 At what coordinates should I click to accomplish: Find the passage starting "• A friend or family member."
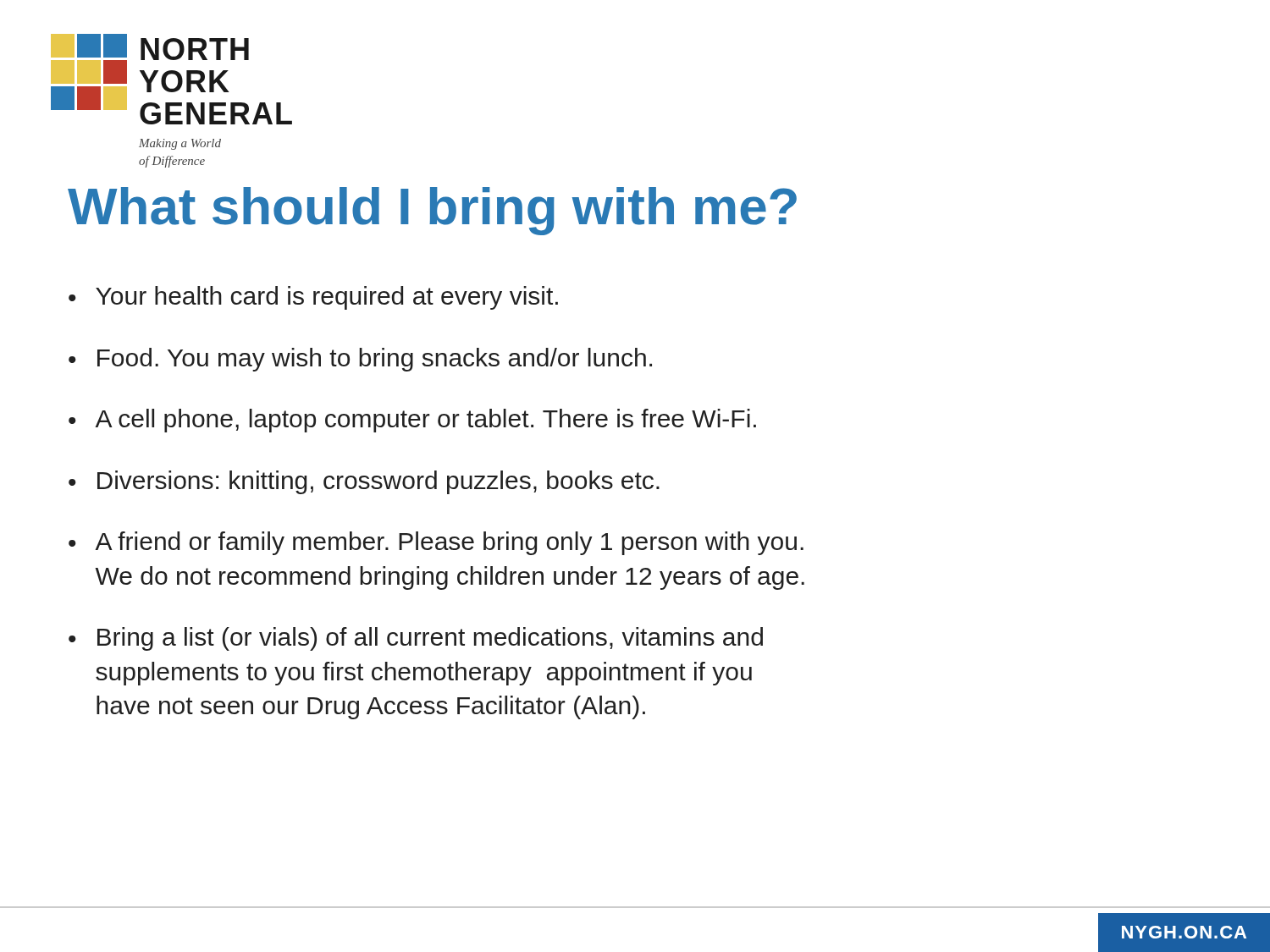coord(437,559)
